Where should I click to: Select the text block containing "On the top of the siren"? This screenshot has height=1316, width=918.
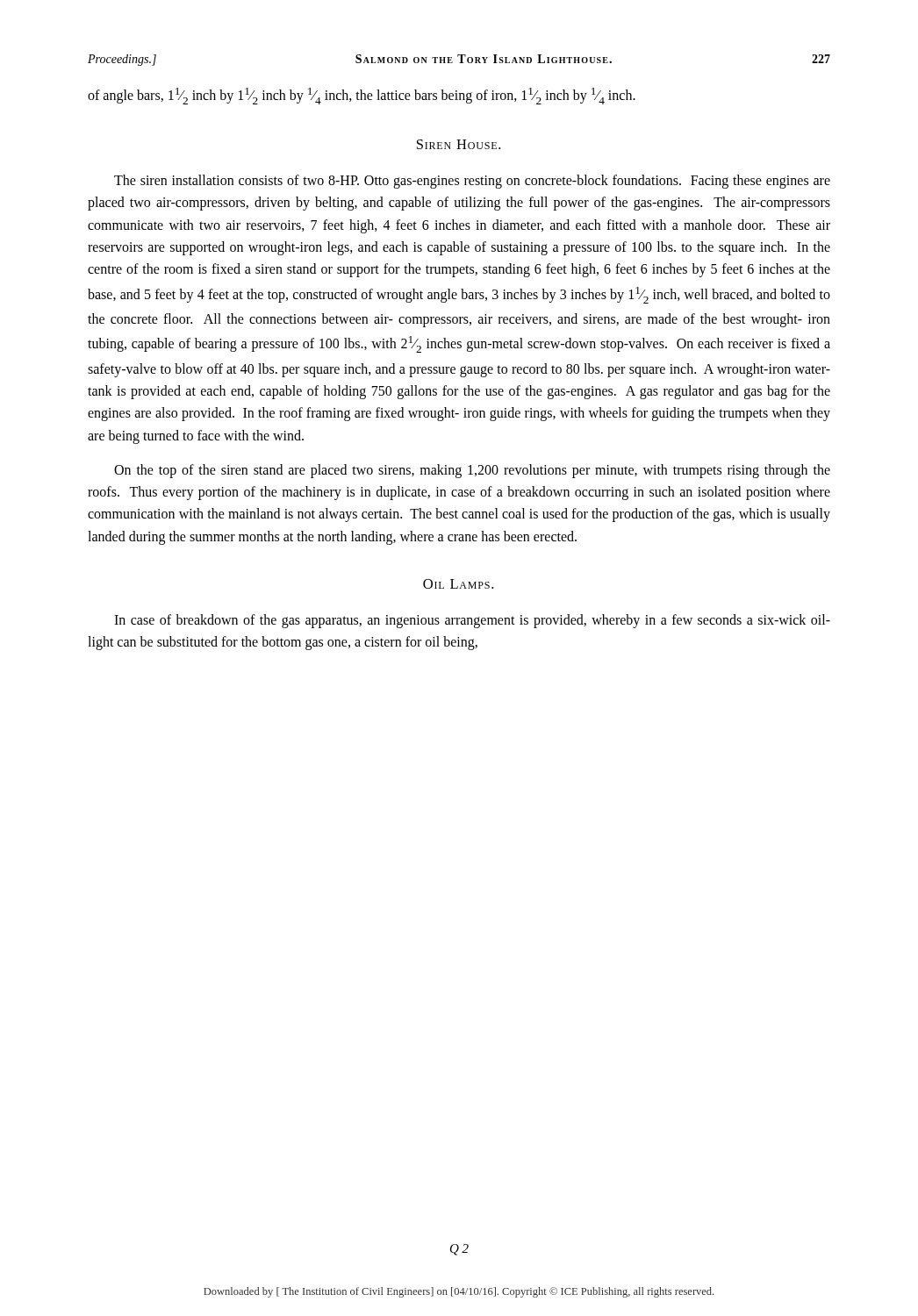coord(459,503)
